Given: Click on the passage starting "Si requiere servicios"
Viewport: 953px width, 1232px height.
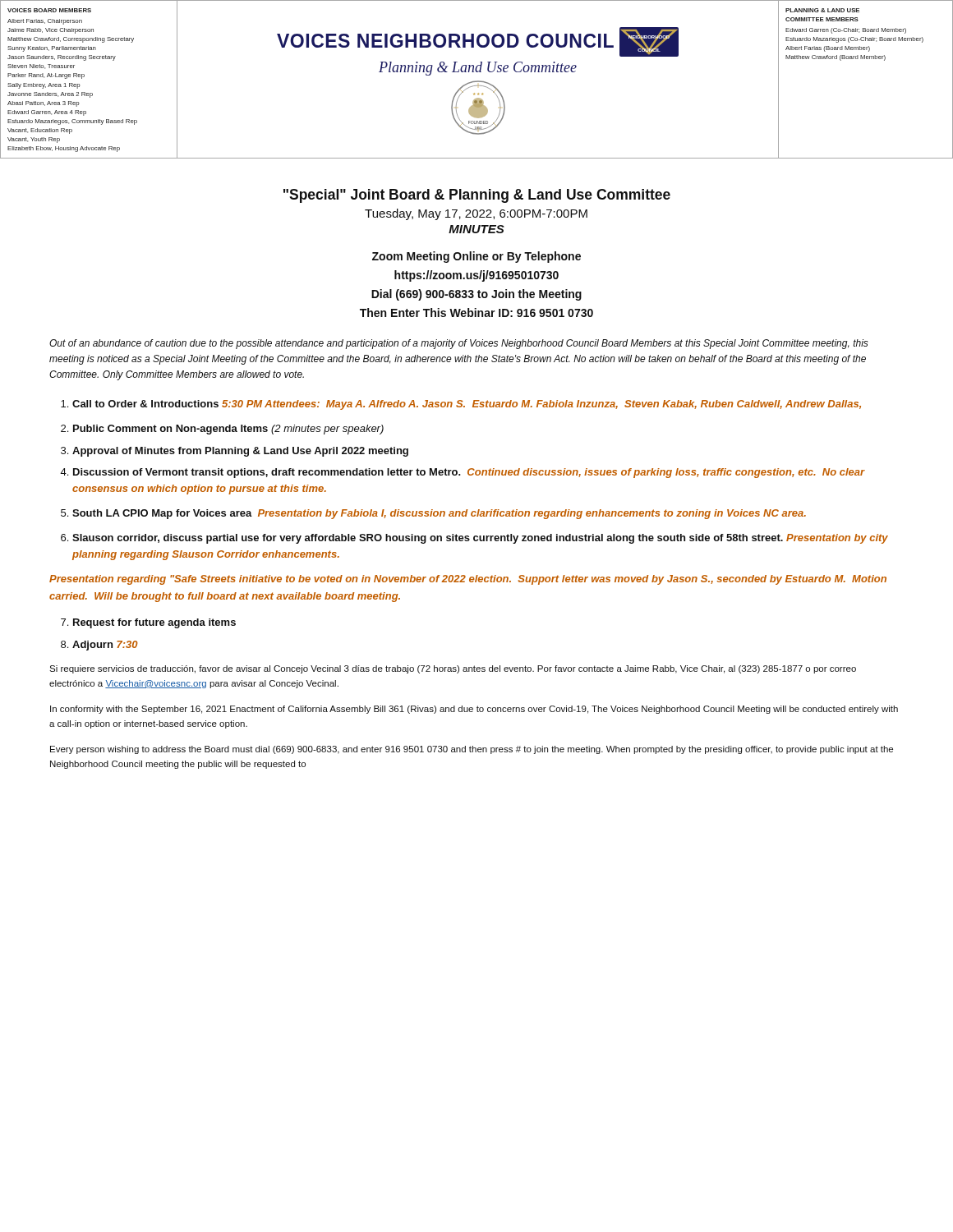Looking at the screenshot, I should (x=453, y=676).
